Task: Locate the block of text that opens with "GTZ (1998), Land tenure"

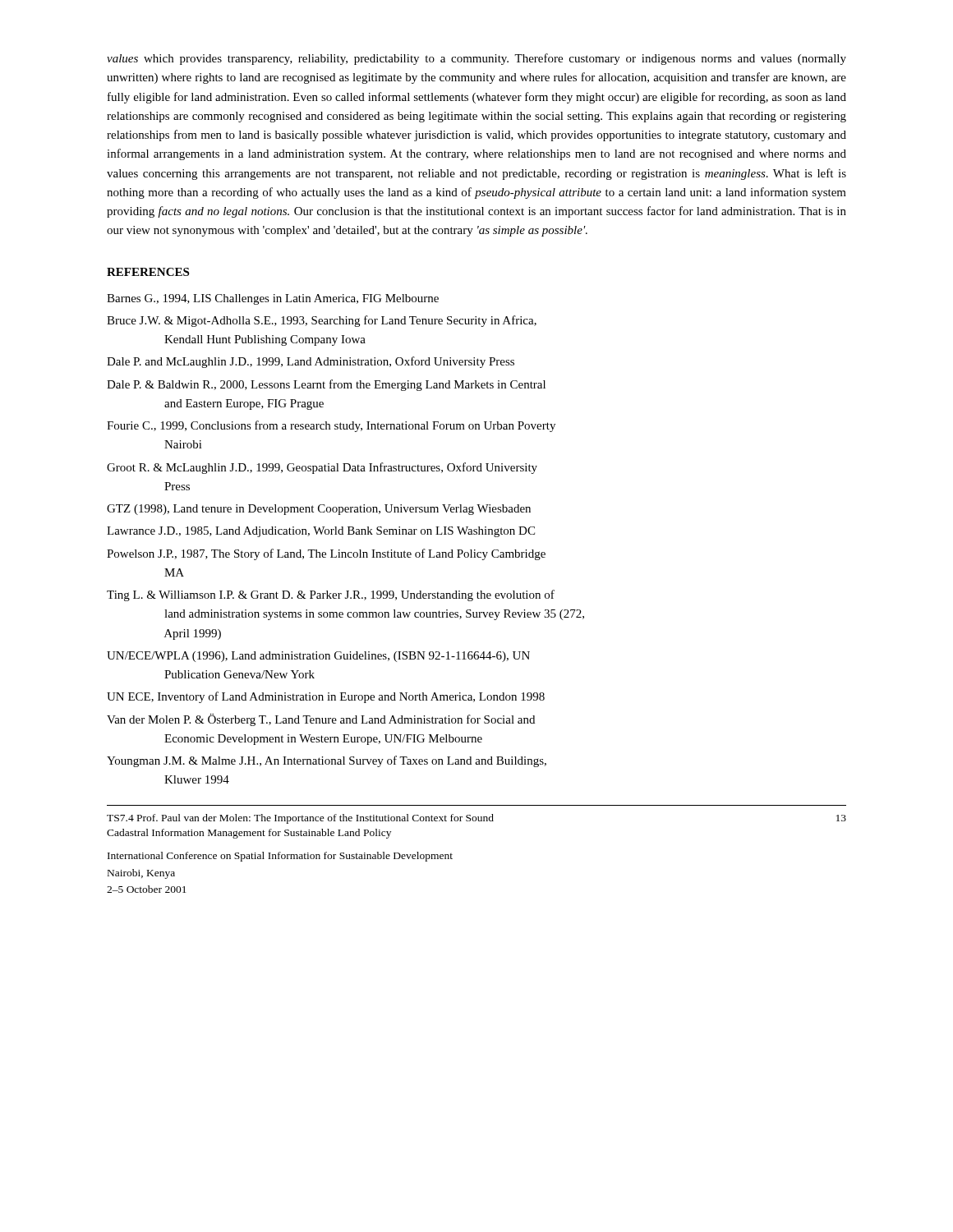Action: pyautogui.click(x=319, y=508)
